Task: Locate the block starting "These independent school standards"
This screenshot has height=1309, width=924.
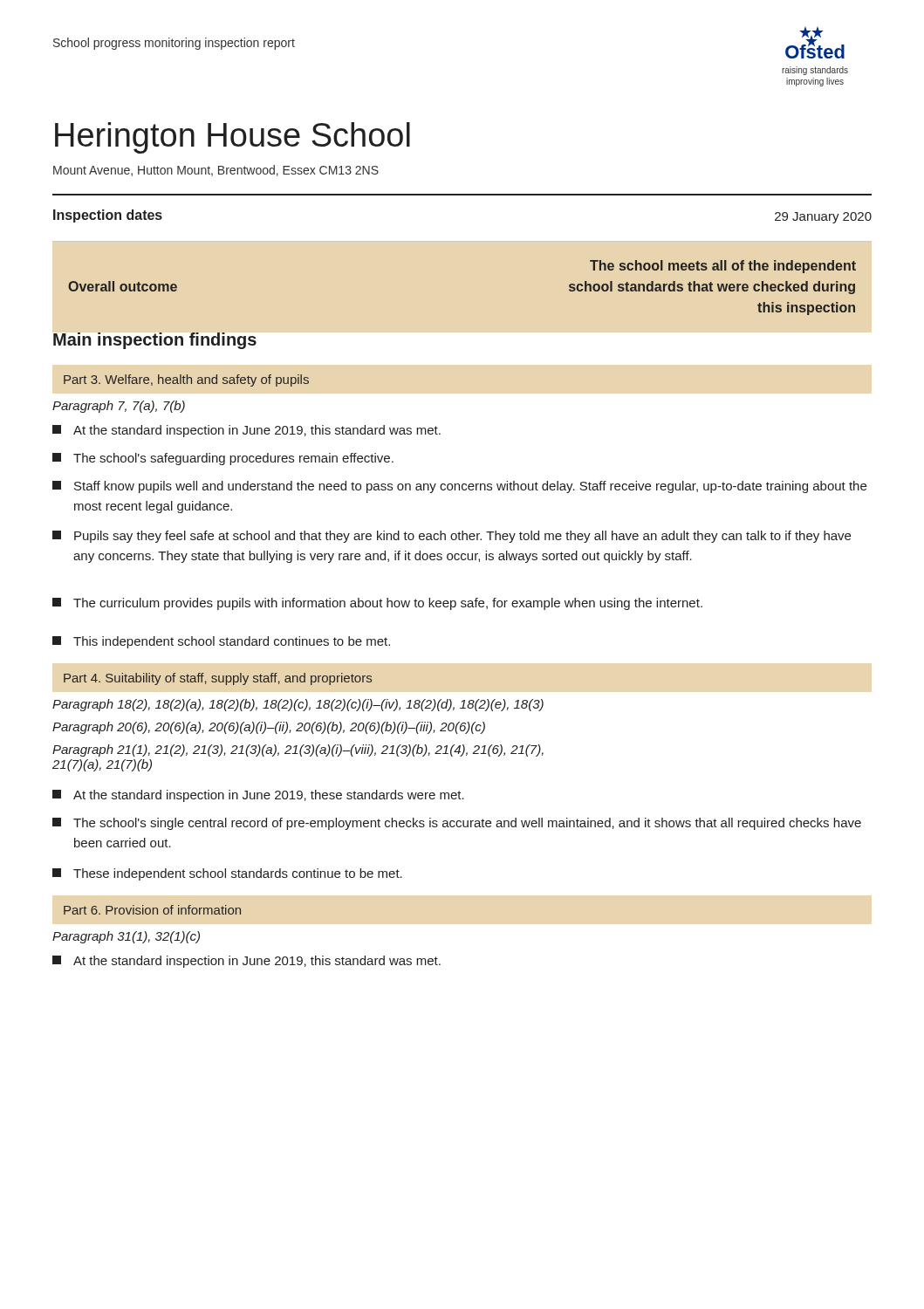Action: 228,874
